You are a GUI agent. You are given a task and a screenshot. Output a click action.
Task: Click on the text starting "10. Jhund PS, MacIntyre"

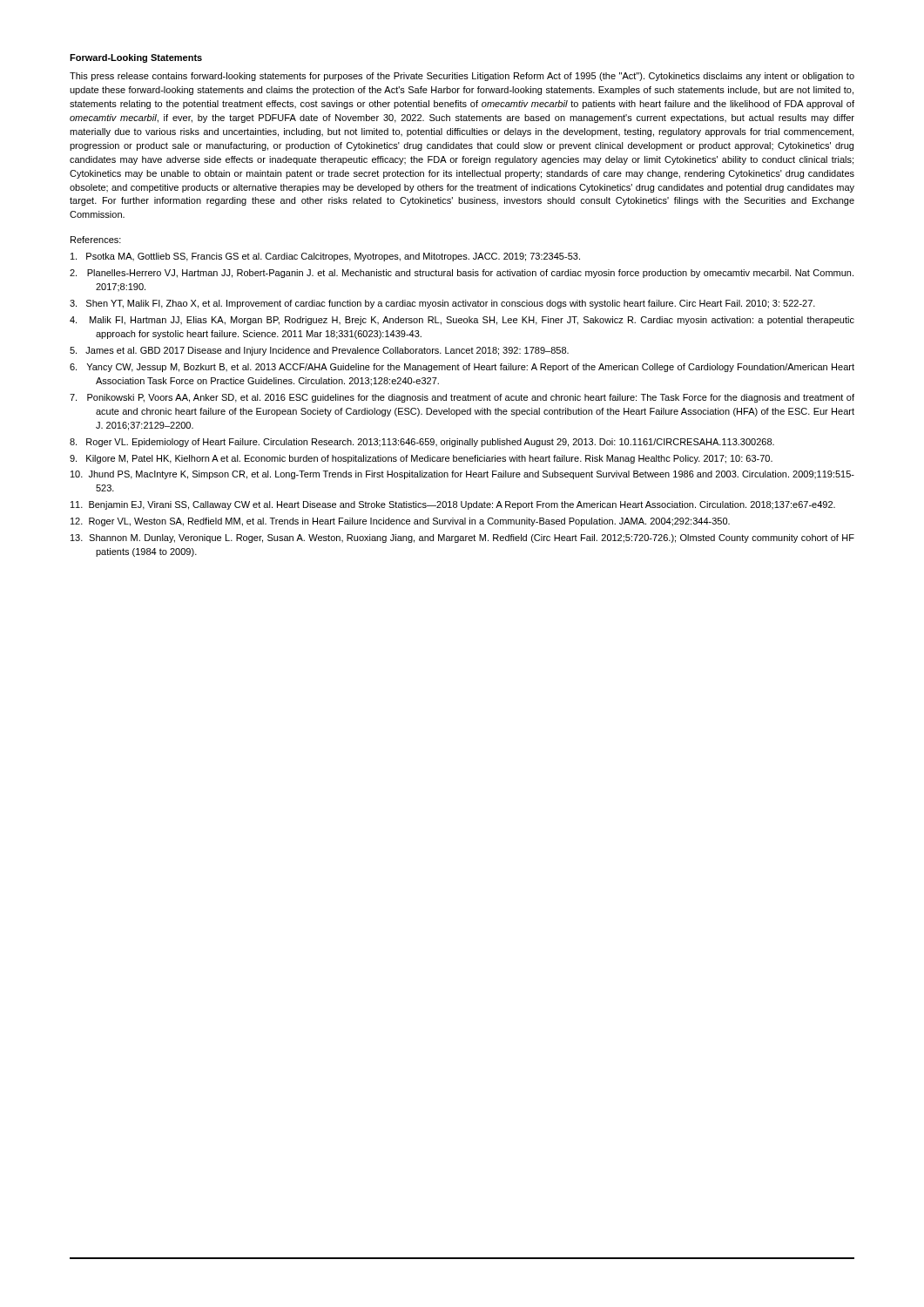click(462, 481)
